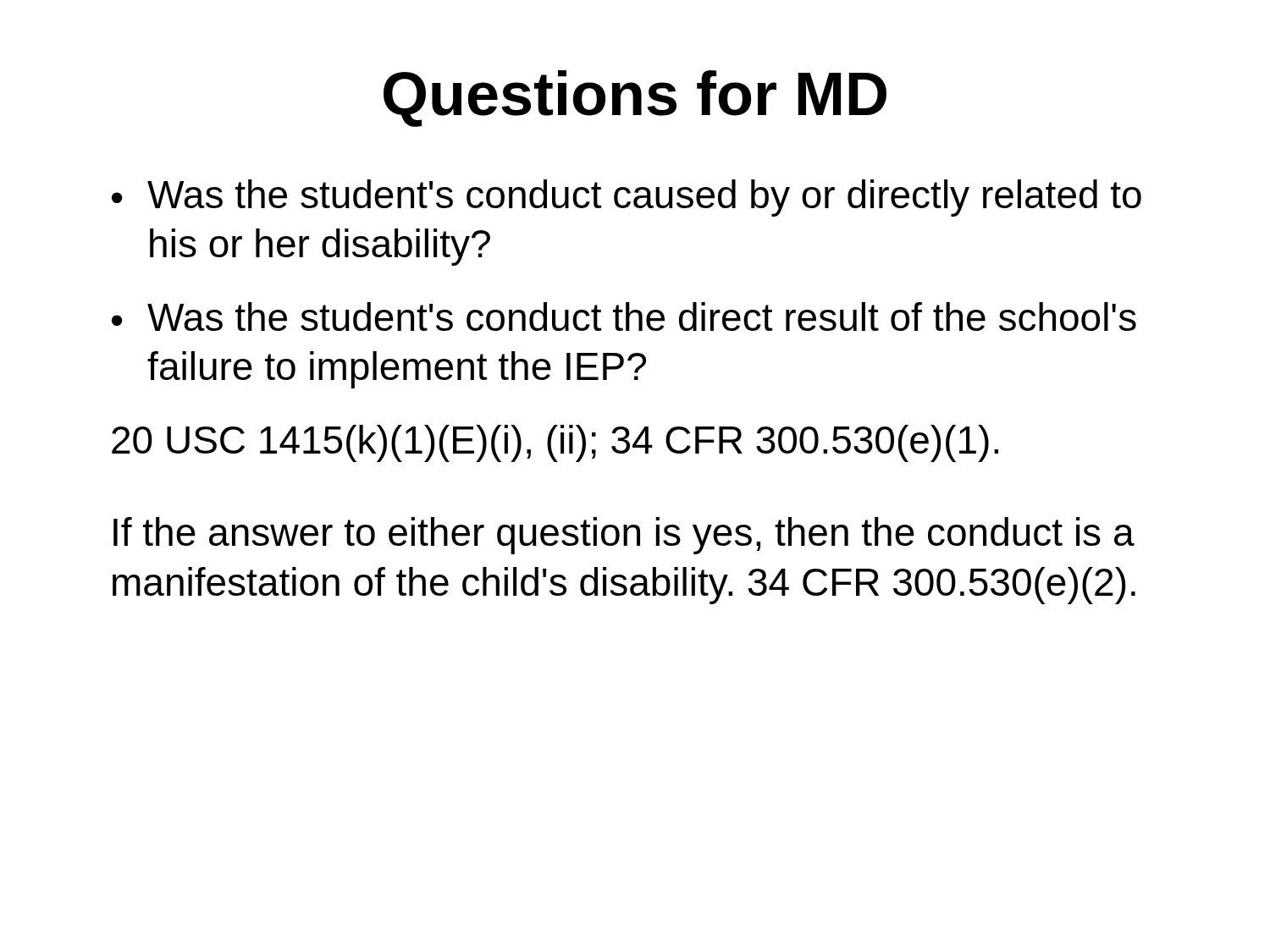Locate the block of text that opens with "20 USC 1415(k)(1)(E)(i),"
The image size is (1270, 952).
(556, 440)
